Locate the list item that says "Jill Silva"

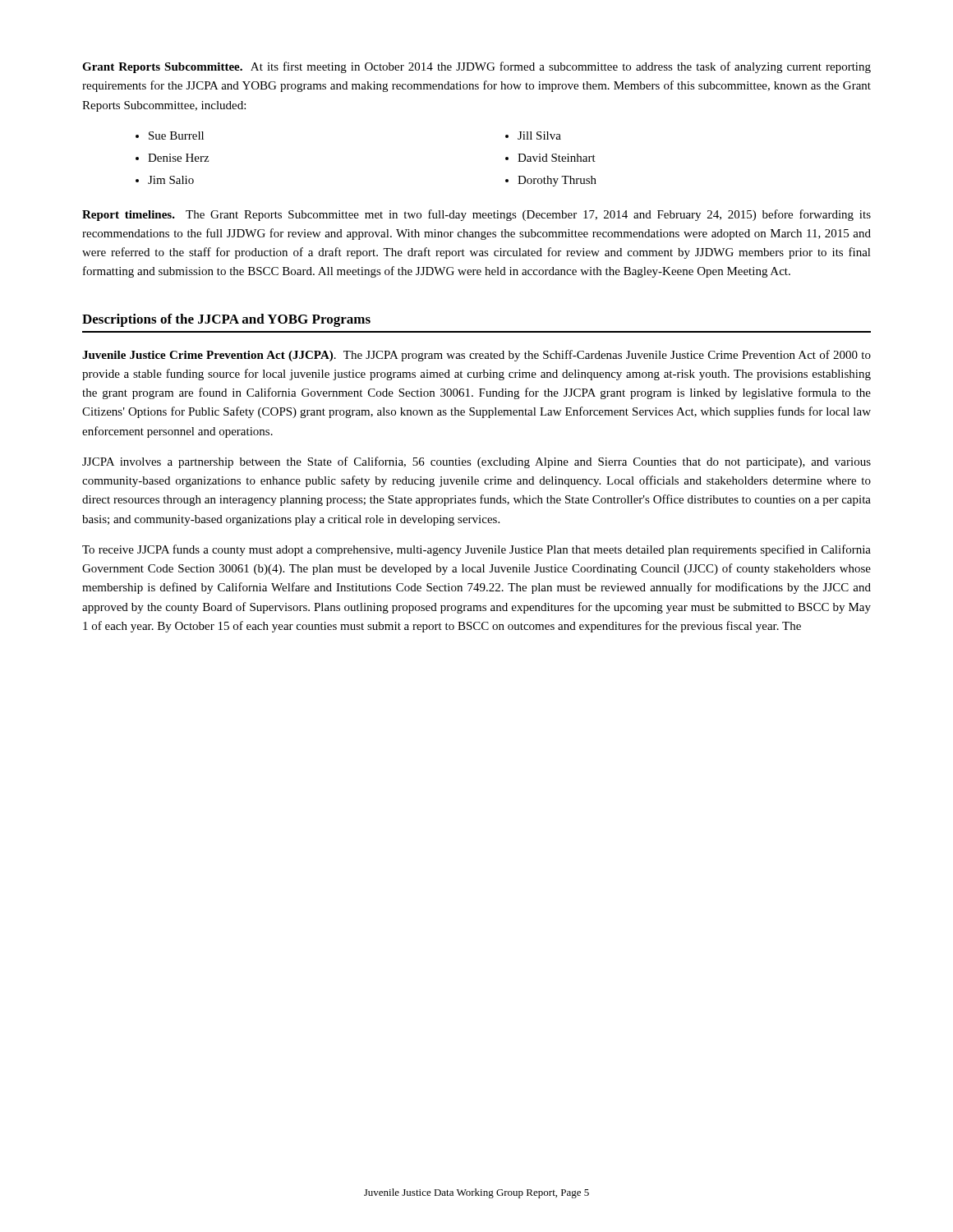[539, 135]
